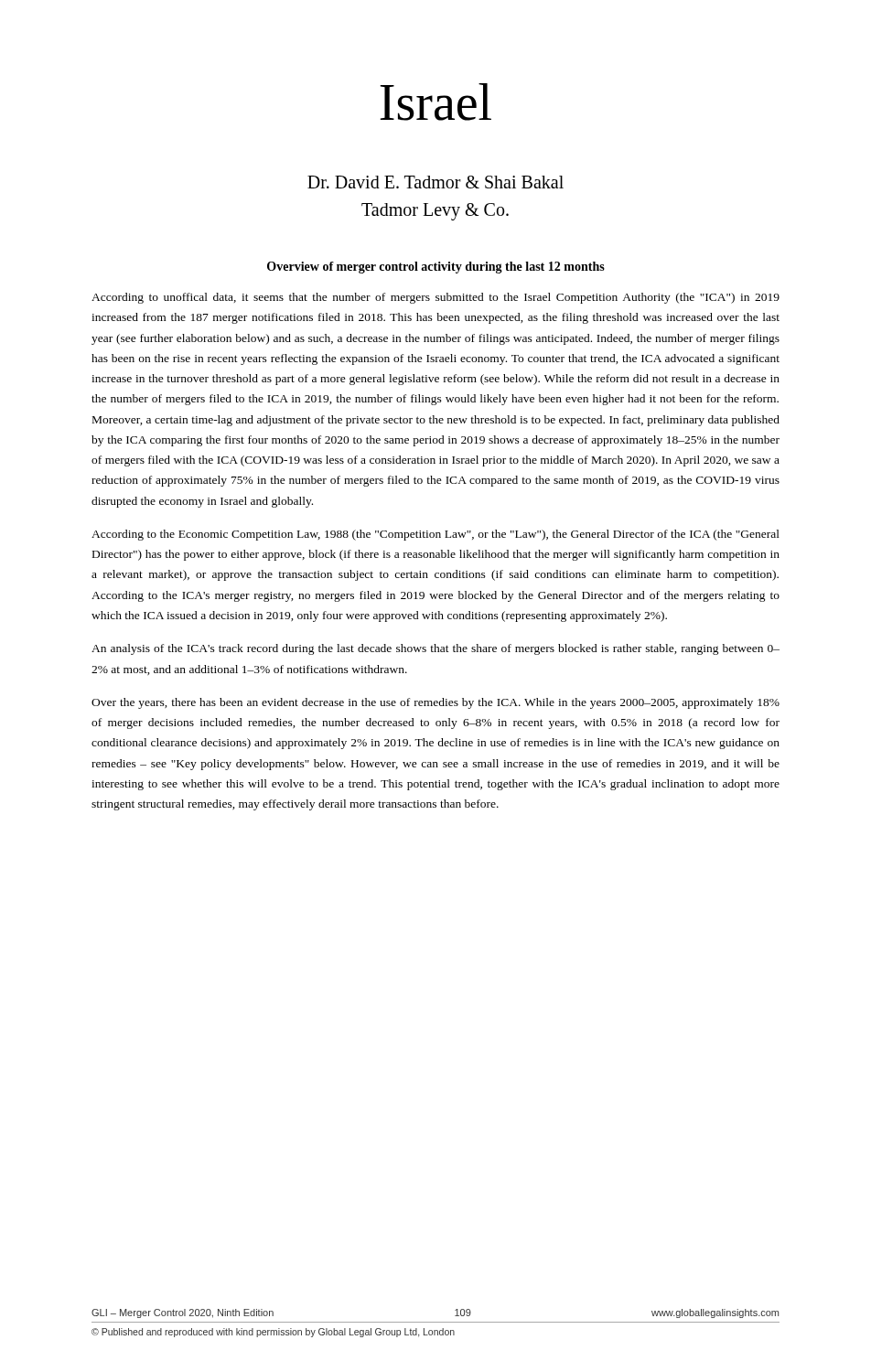Screen dimensions: 1372x871
Task: Locate the block of text that opens with "Over the years, there has been an evident"
Action: pos(436,753)
